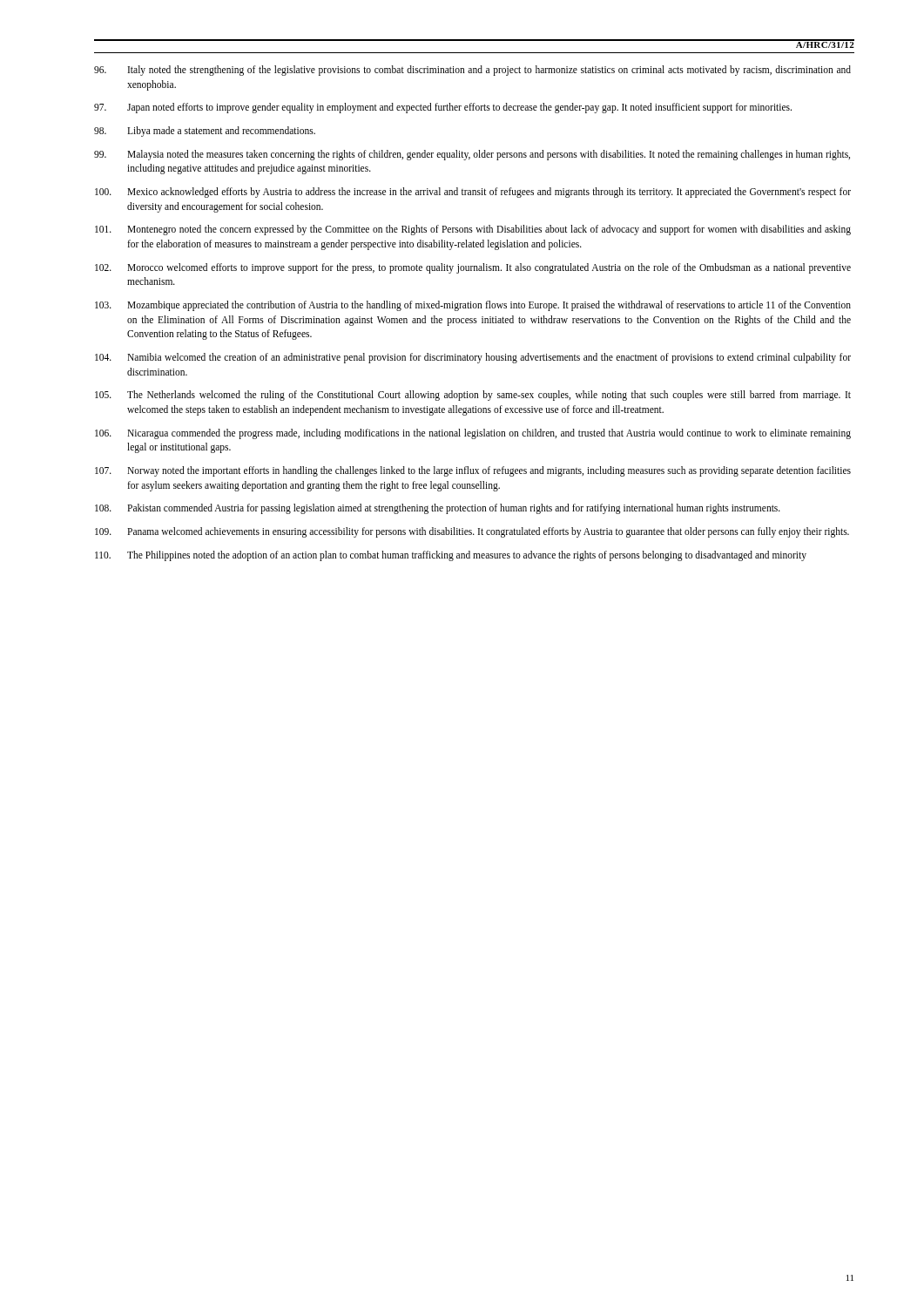Locate the text block that says "Malaysia noted the measures taken concerning the rights"
The height and width of the screenshot is (1307, 924).
472,162
